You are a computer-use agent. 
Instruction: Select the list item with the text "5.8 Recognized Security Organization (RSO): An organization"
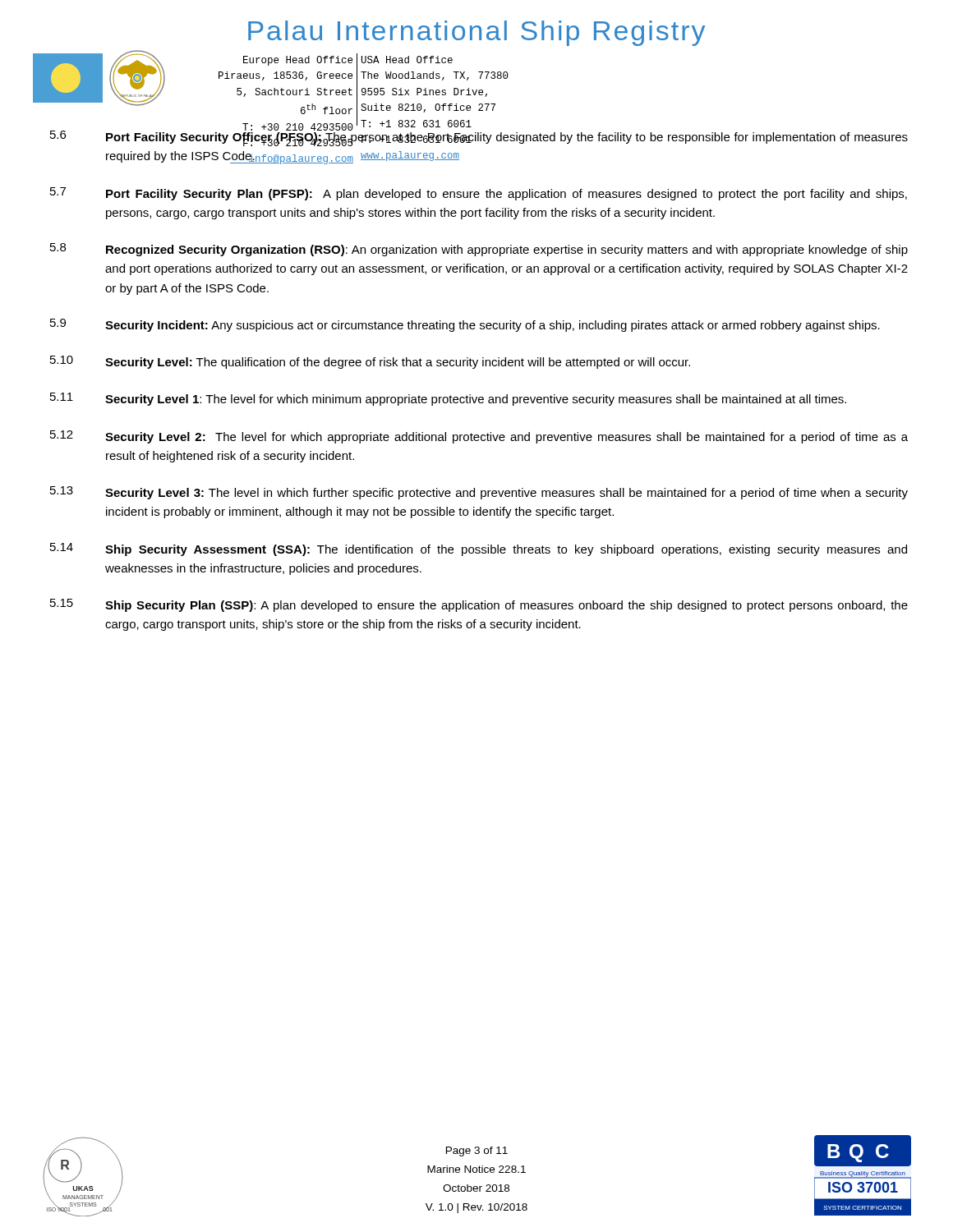[479, 269]
